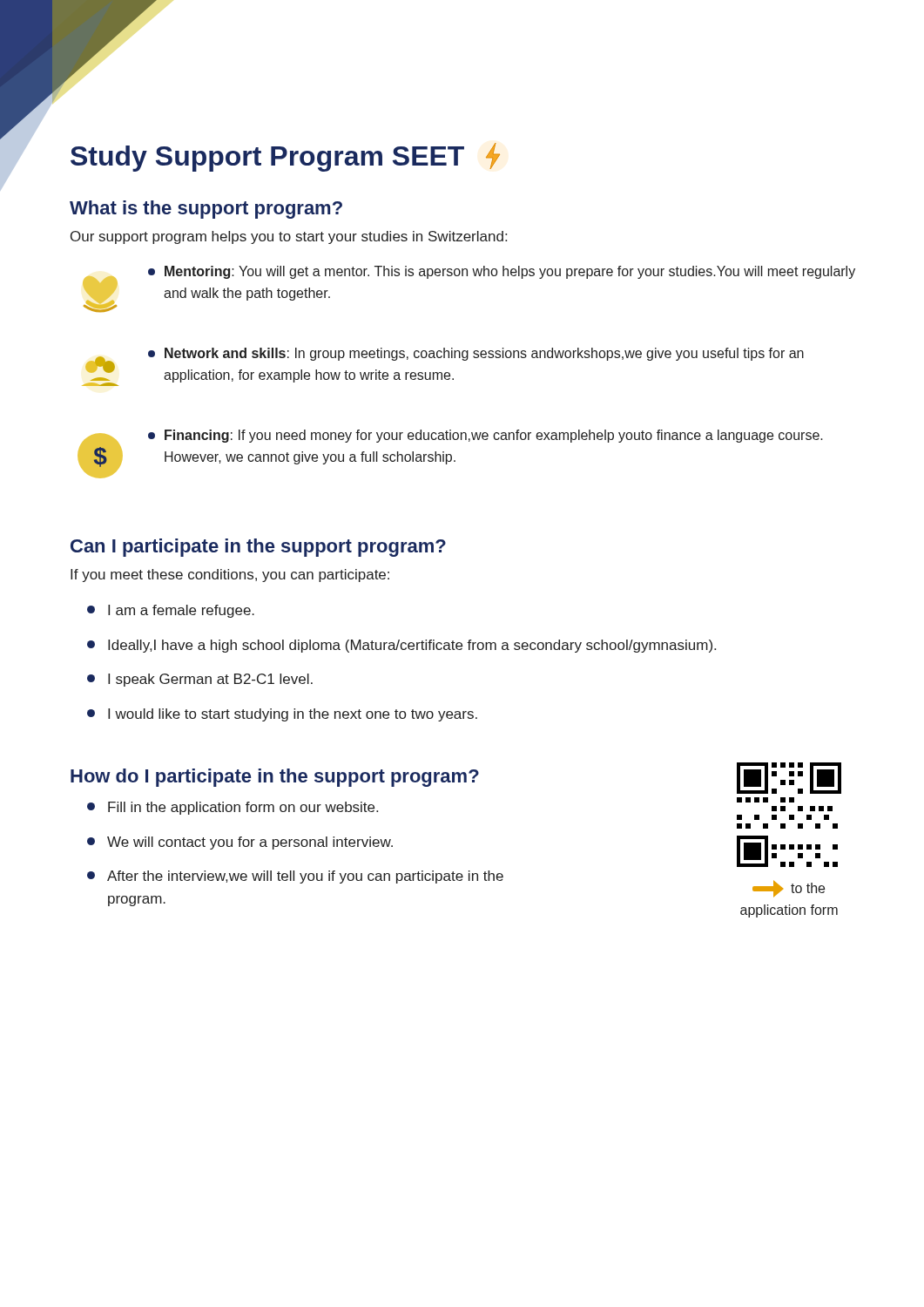Screen dimensions: 1307x924
Task: Click on the list item that says "Fill in the"
Action: point(233,807)
